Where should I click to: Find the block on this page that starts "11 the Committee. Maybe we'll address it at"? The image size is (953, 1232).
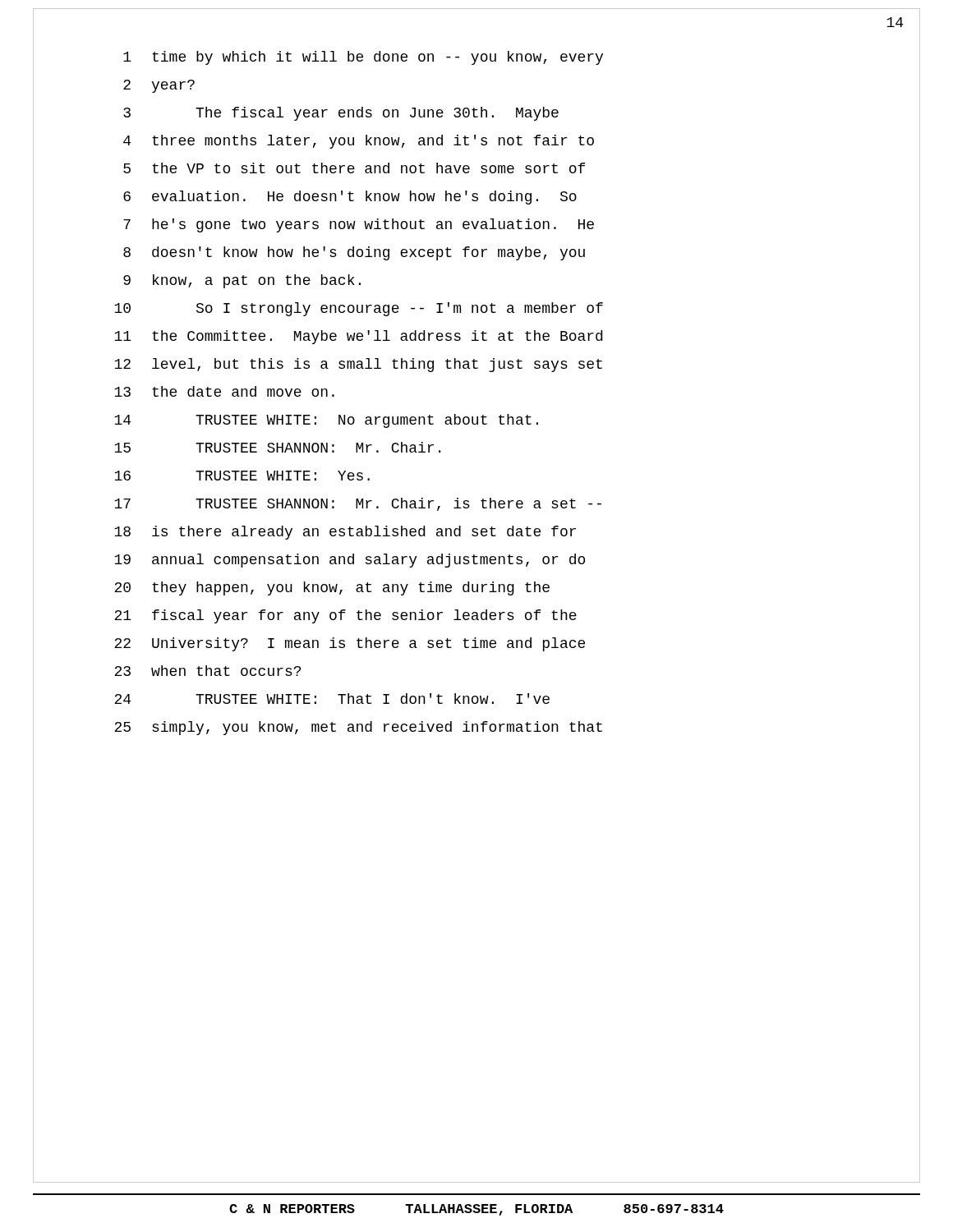343,337
